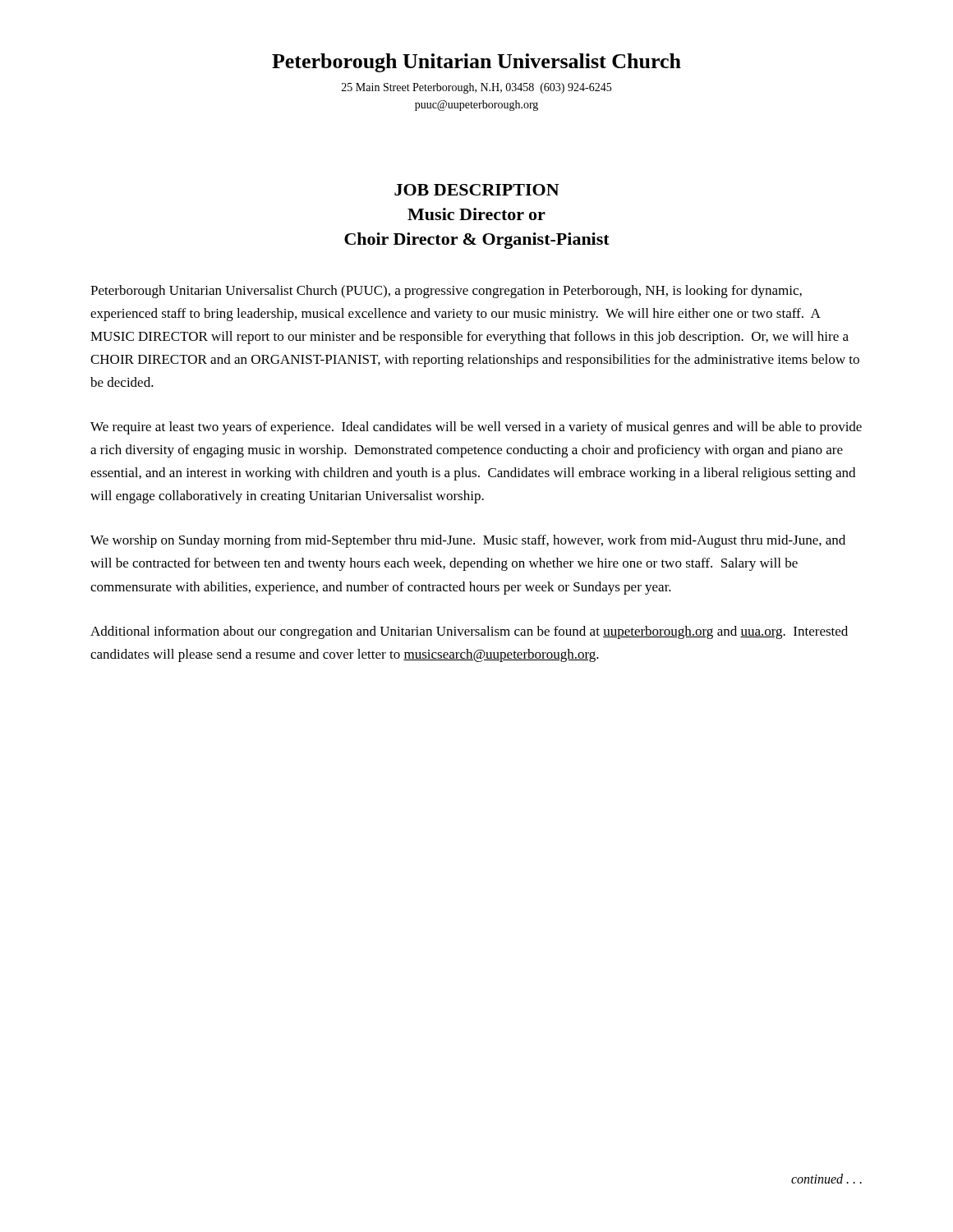The width and height of the screenshot is (953, 1232).
Task: Locate the block starting "JOB DESCRIPTION Music Director or Choir"
Action: (x=476, y=214)
